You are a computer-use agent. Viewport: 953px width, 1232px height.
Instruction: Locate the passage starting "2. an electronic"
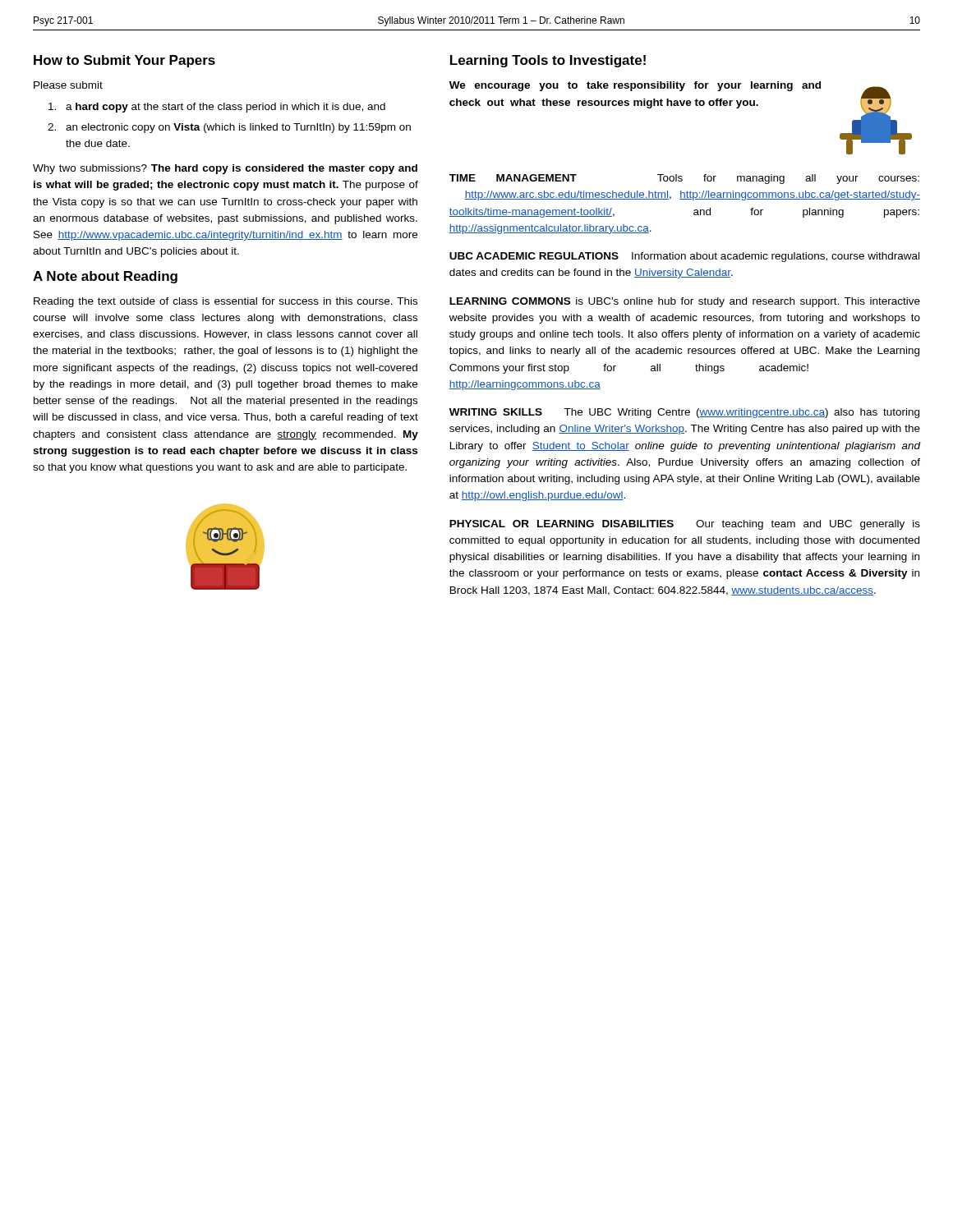pyautogui.click(x=233, y=135)
